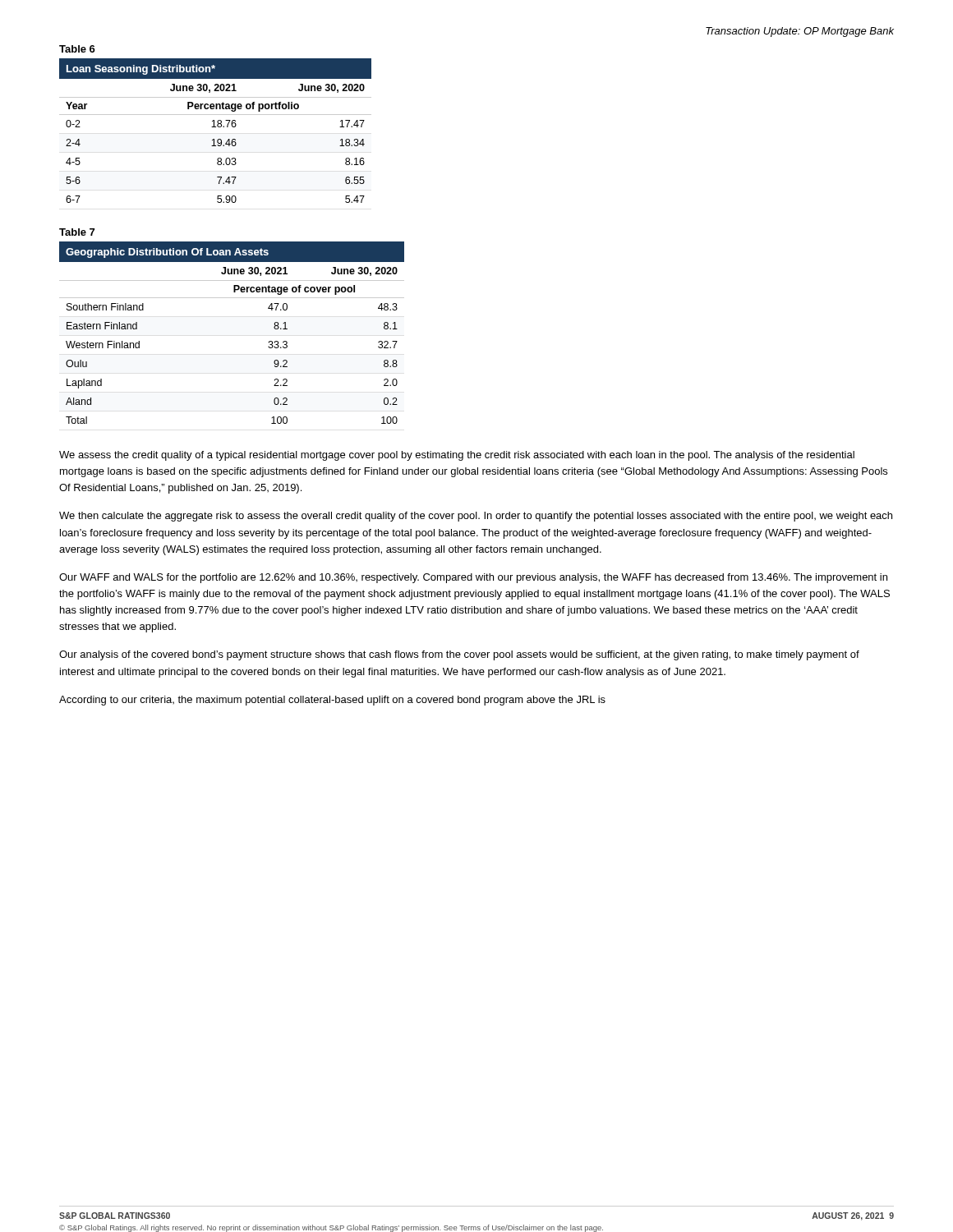The height and width of the screenshot is (1232, 953).
Task: Find the element starting "According to our criteria, the"
Action: 332,699
